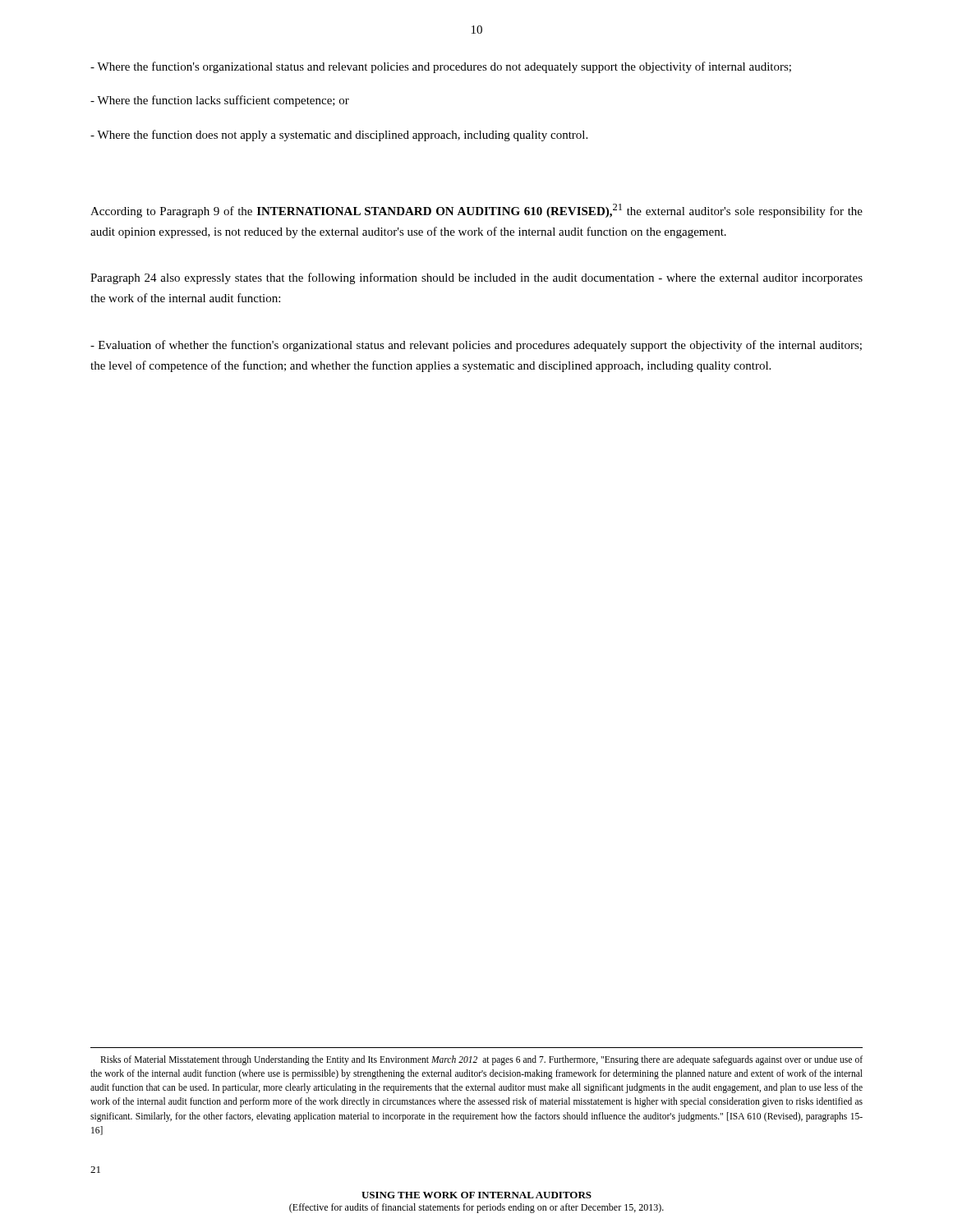Image resolution: width=953 pixels, height=1232 pixels.
Task: Click on the passage starting "According to Paragraph 9 of the INTERNATIONAL STANDARD"
Action: (x=476, y=219)
